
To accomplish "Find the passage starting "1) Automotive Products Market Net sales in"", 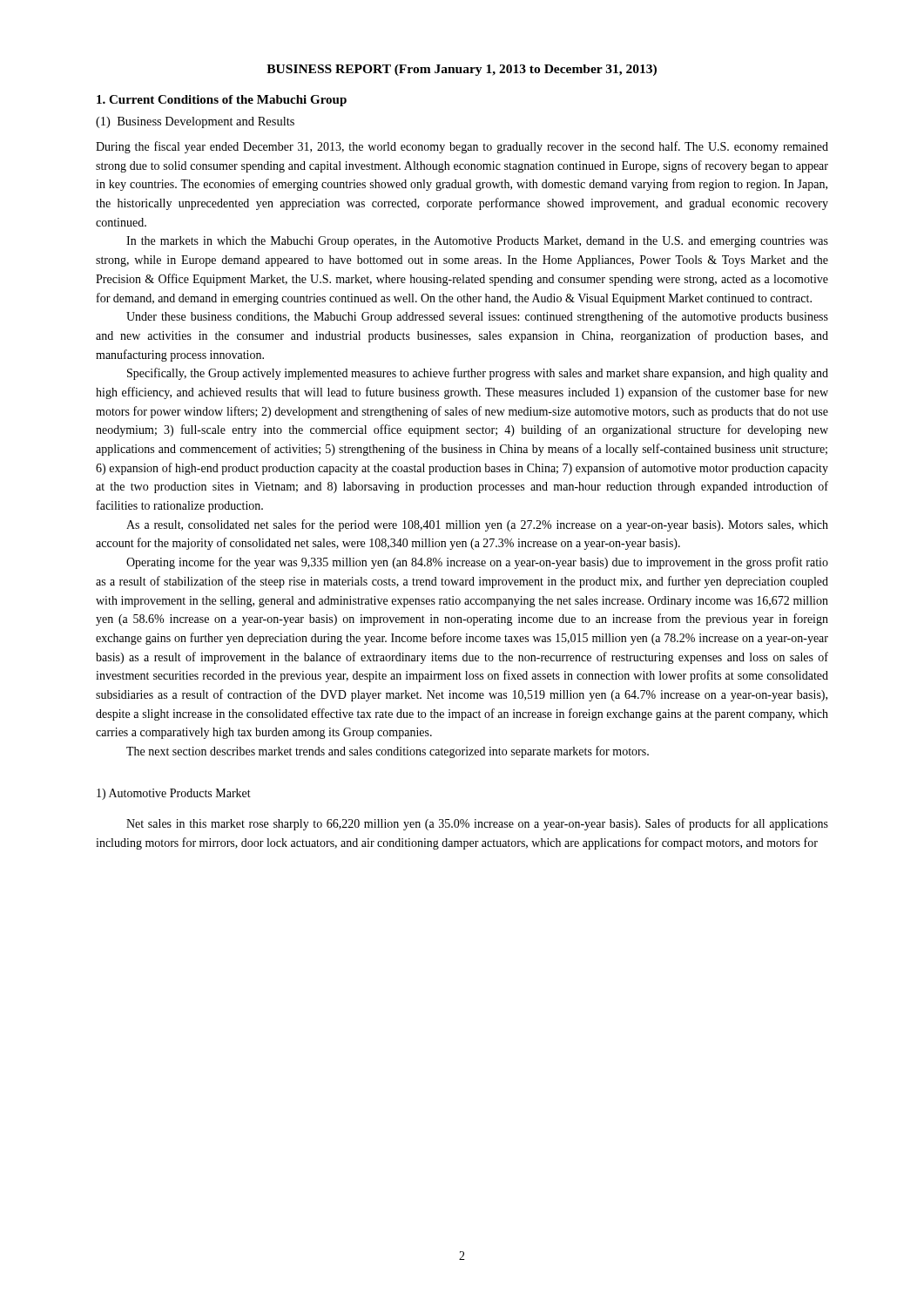I will pyautogui.click(x=462, y=818).
